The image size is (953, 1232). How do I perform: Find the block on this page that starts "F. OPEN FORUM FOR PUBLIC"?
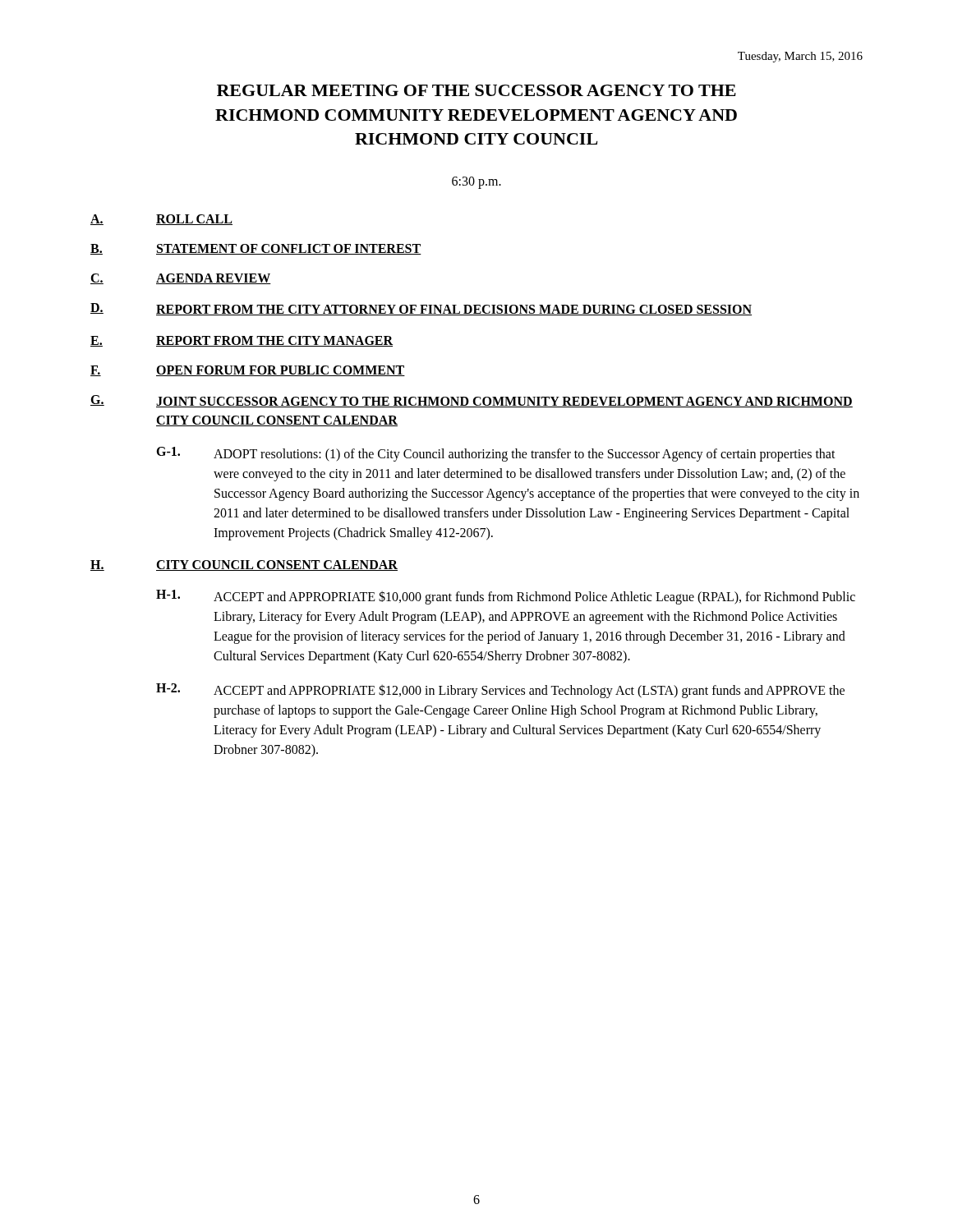[248, 371]
